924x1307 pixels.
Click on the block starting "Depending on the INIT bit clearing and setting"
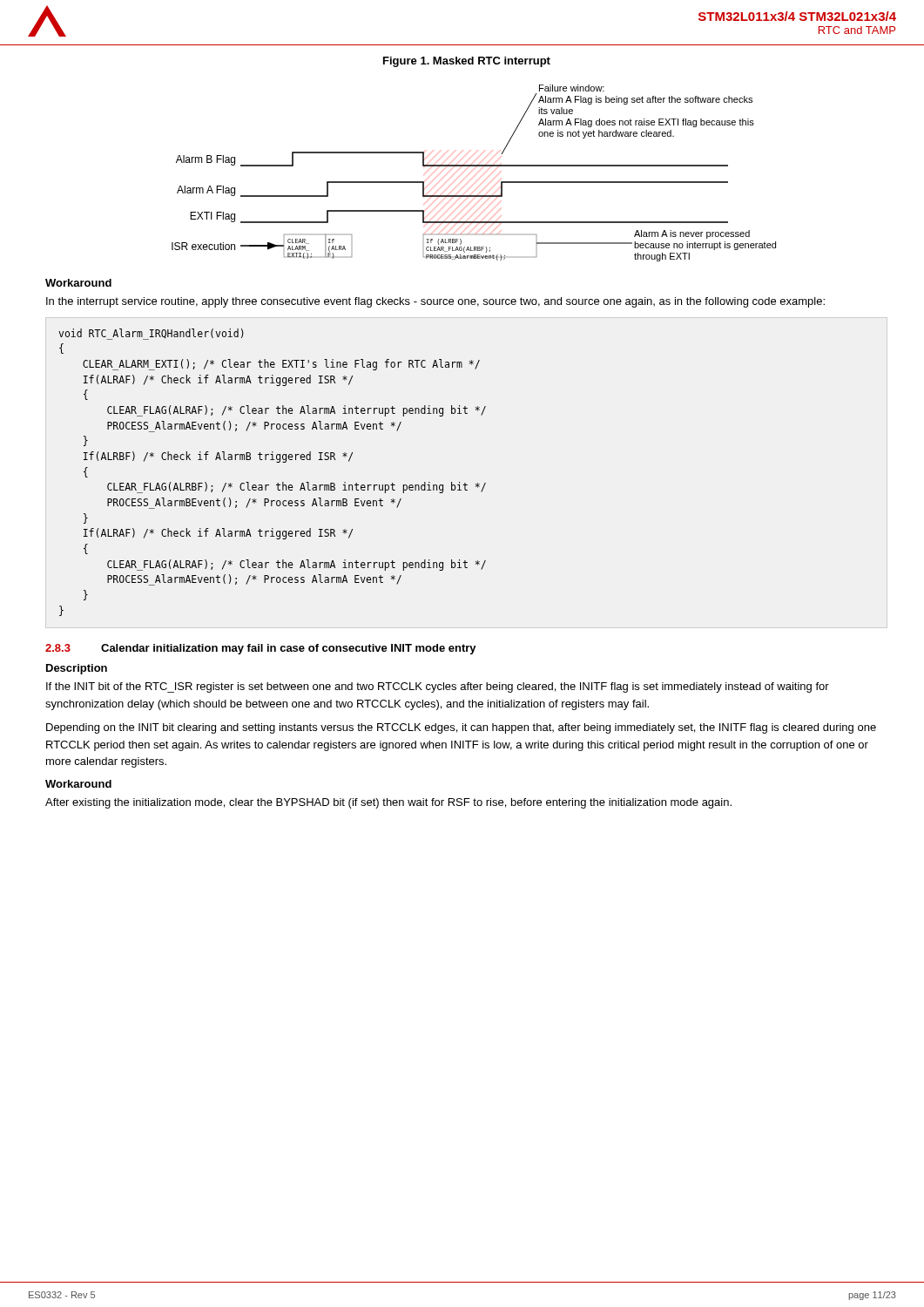click(x=466, y=745)
